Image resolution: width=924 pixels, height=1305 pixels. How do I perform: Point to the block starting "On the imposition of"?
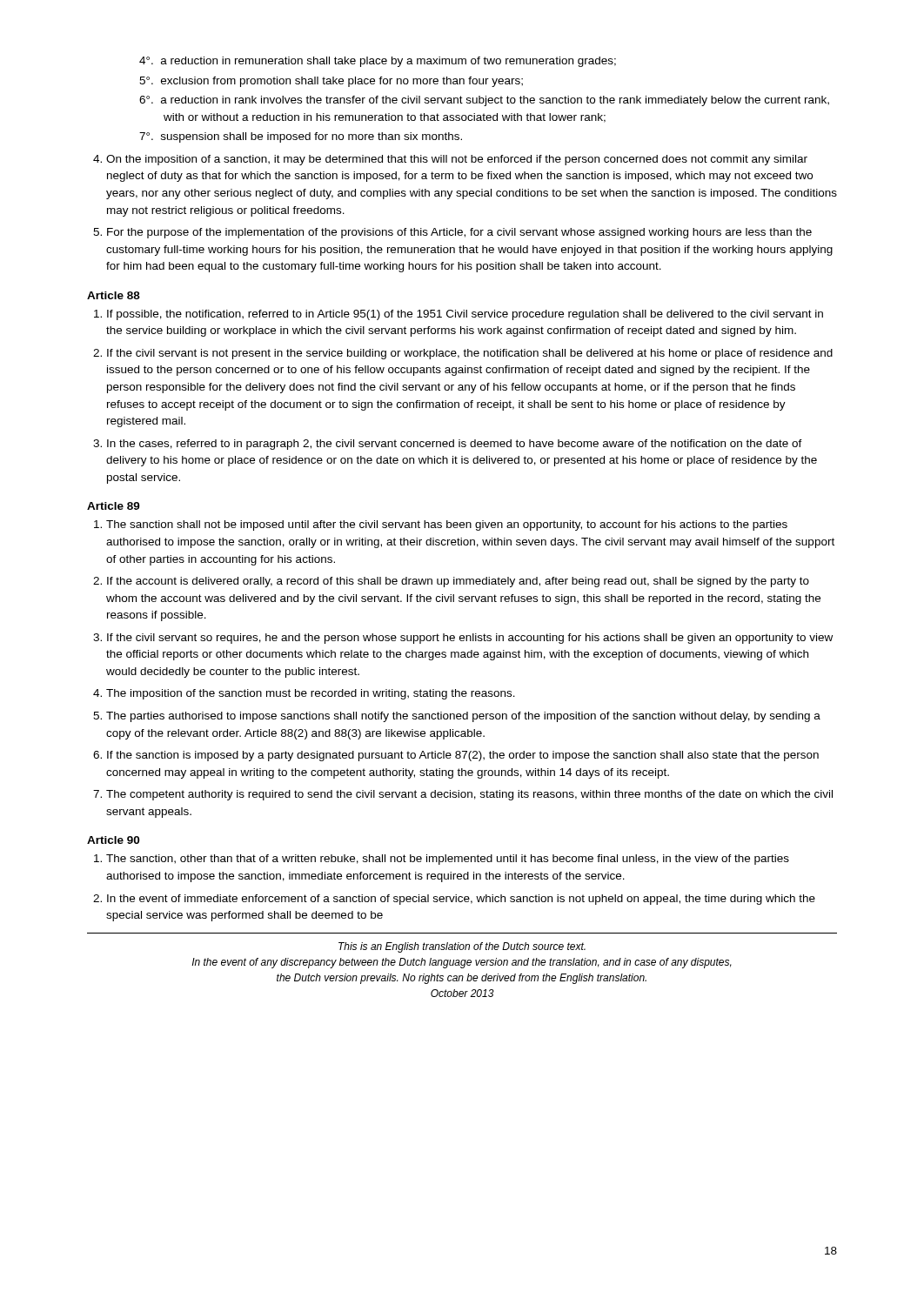point(472,184)
